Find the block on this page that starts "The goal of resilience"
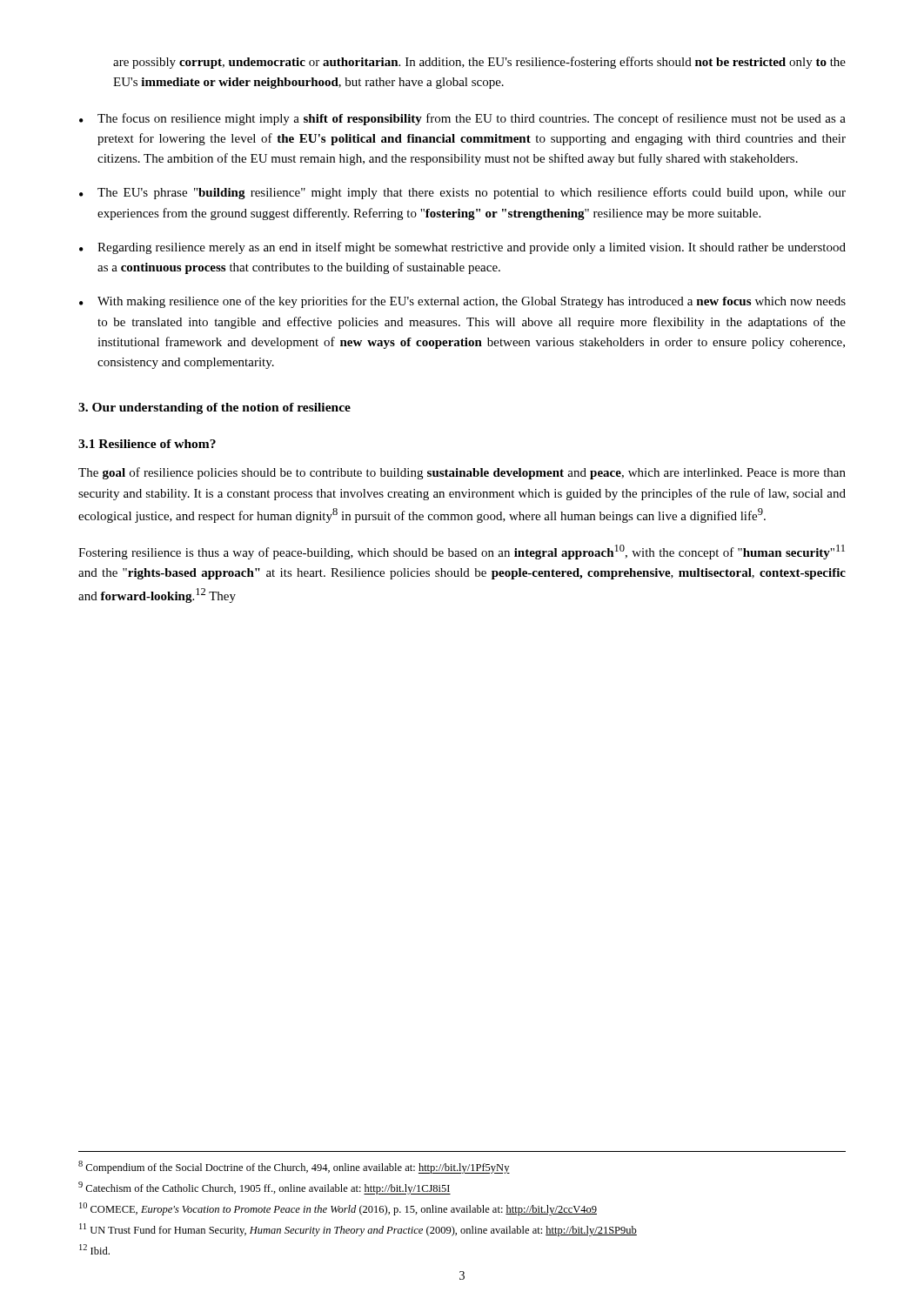Image resolution: width=924 pixels, height=1305 pixels. (x=462, y=494)
